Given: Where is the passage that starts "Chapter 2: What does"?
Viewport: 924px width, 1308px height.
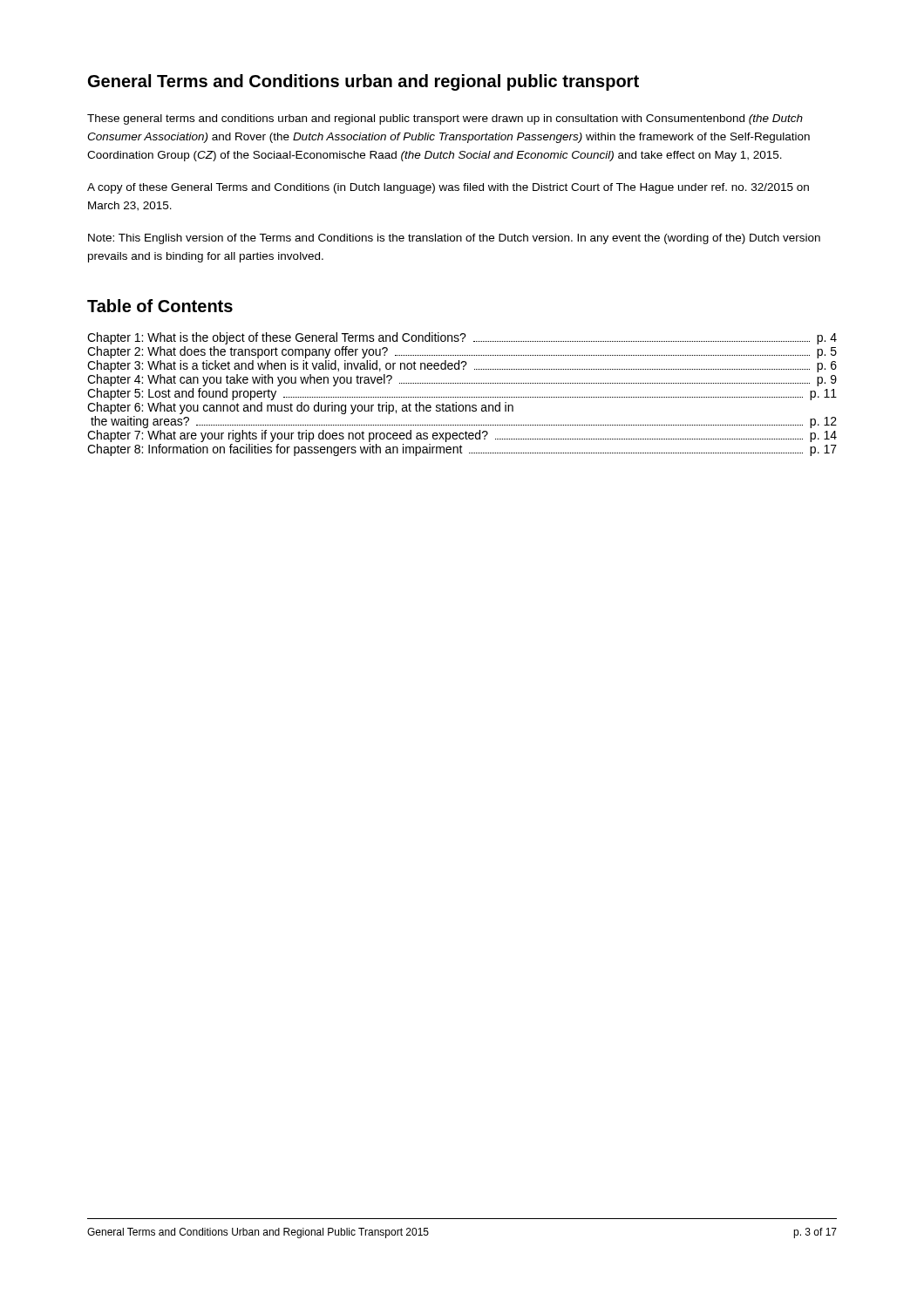Looking at the screenshot, I should click(x=462, y=352).
